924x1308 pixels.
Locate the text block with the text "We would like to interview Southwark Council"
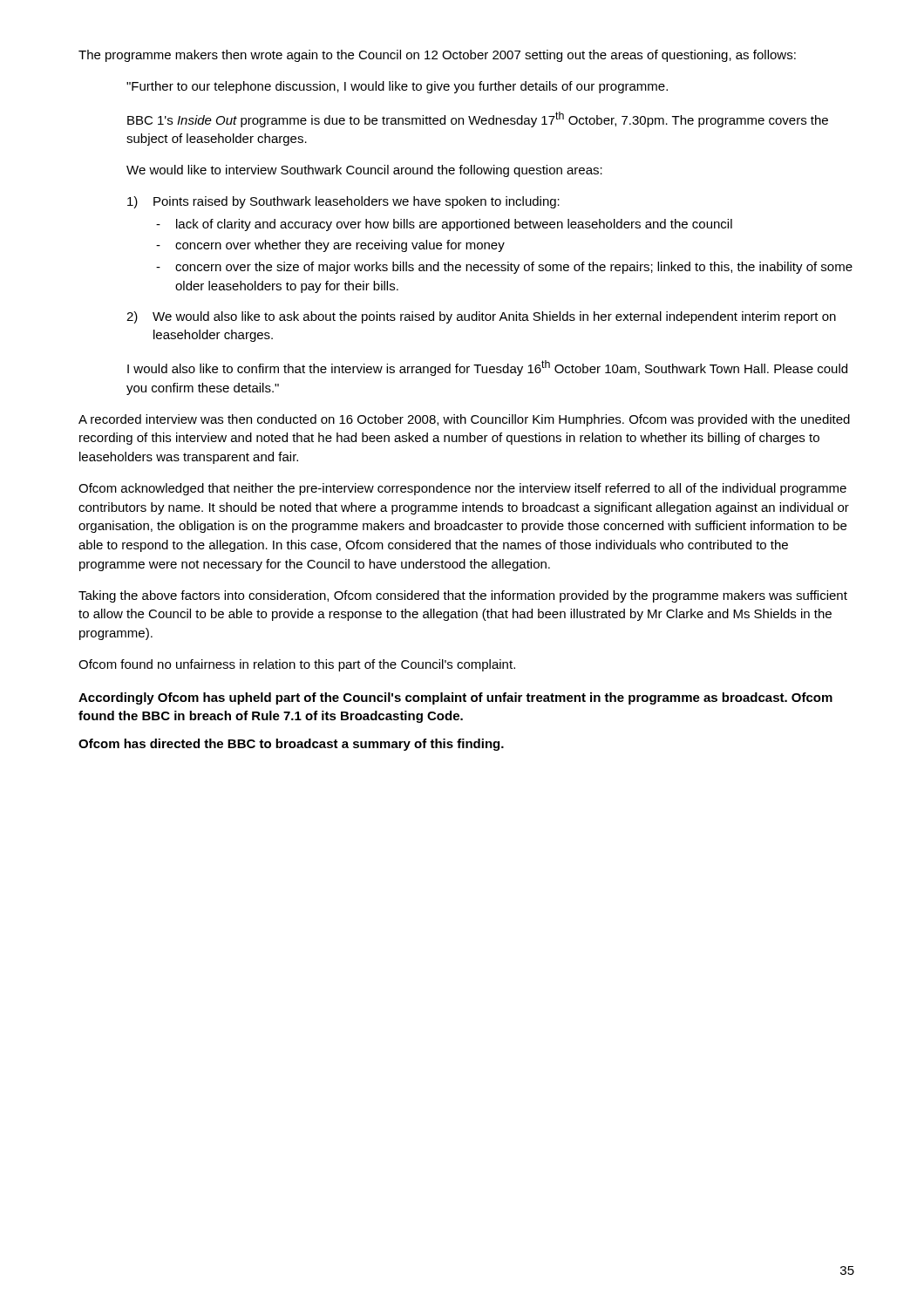[x=365, y=170]
